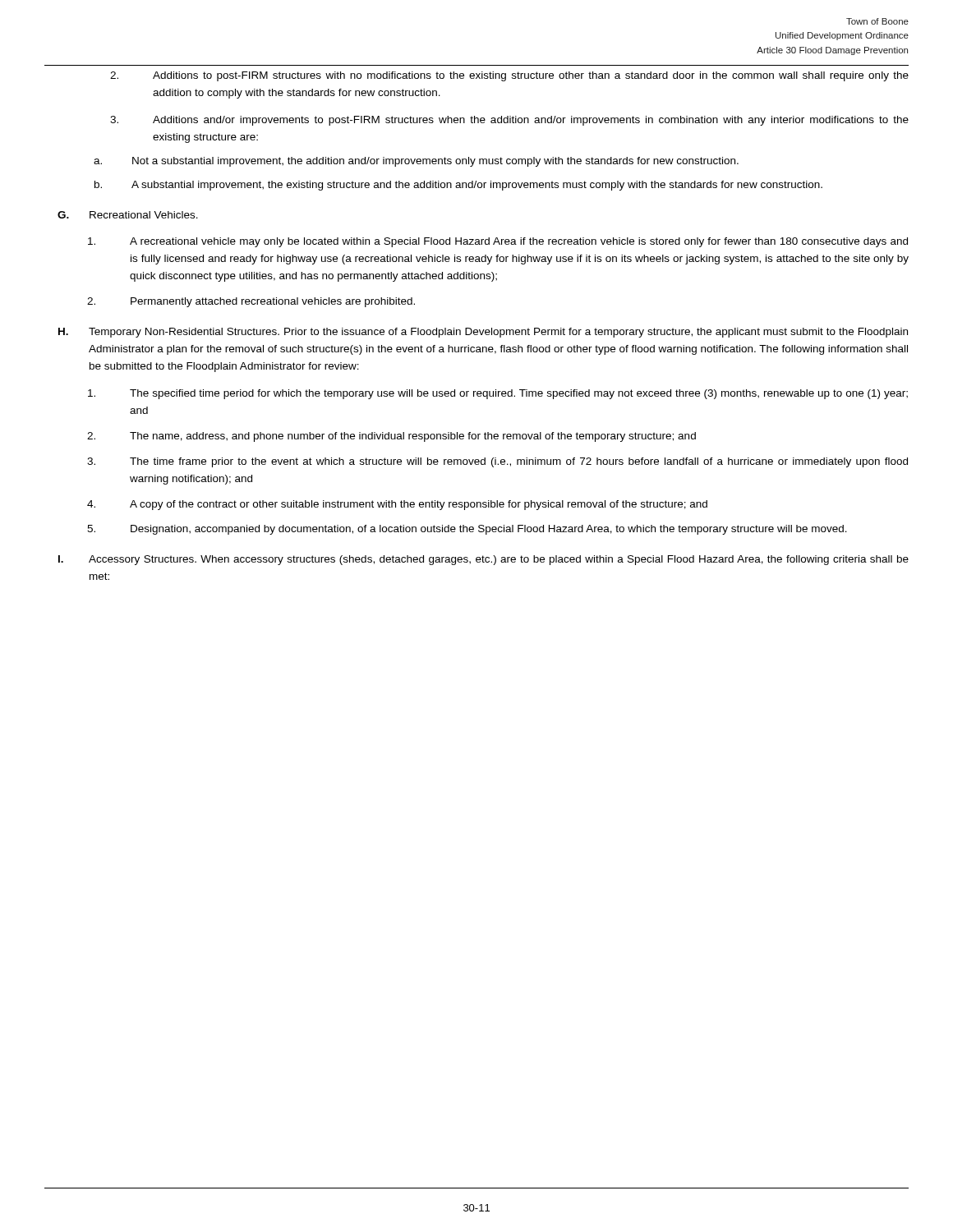Screen dimensions: 1232x953
Task: Find the block starting "G. Recreational Vehicles."
Action: point(128,215)
